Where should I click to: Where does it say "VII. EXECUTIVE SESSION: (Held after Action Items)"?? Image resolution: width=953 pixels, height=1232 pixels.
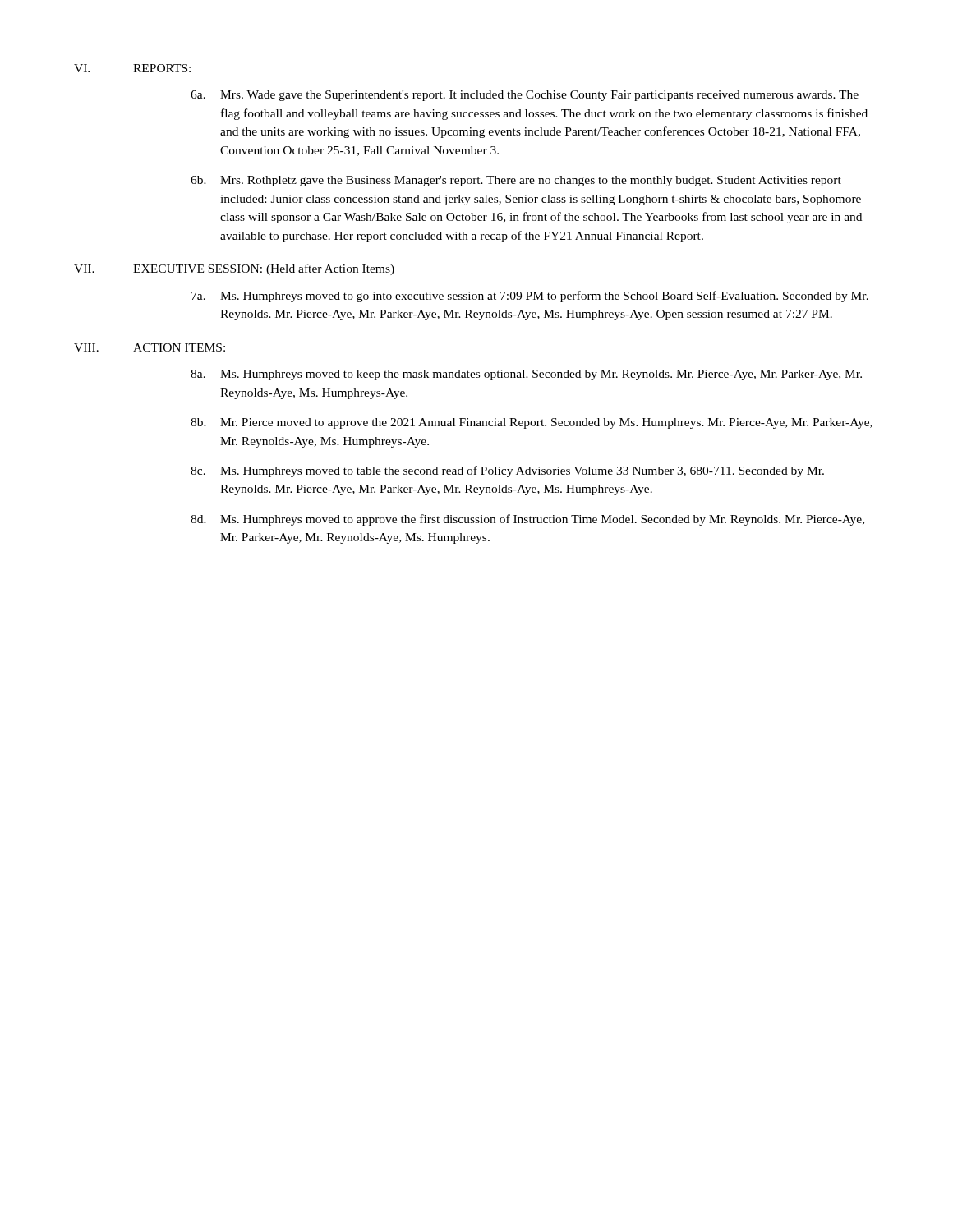(234, 269)
